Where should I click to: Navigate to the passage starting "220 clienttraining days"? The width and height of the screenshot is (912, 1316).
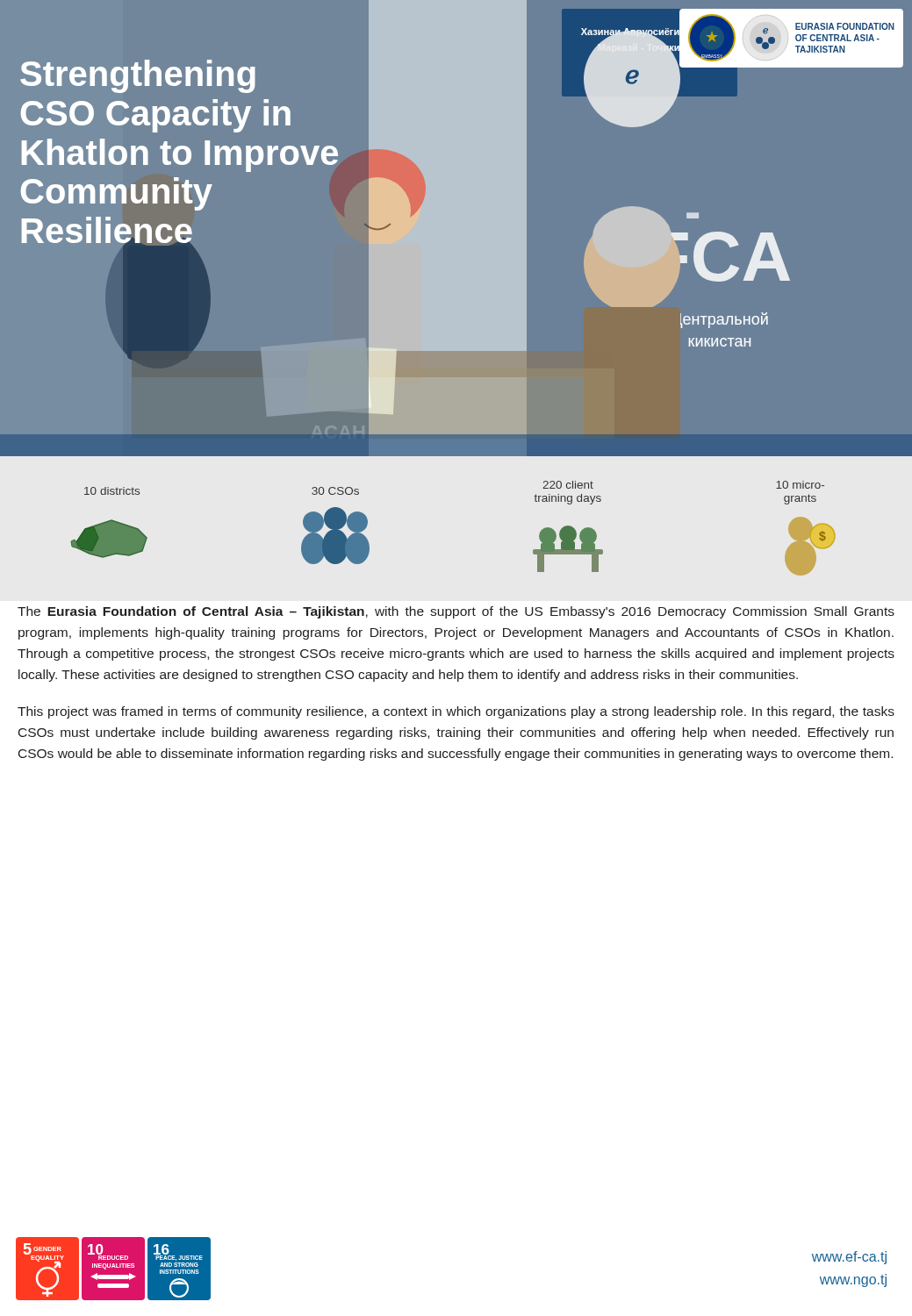(x=568, y=529)
